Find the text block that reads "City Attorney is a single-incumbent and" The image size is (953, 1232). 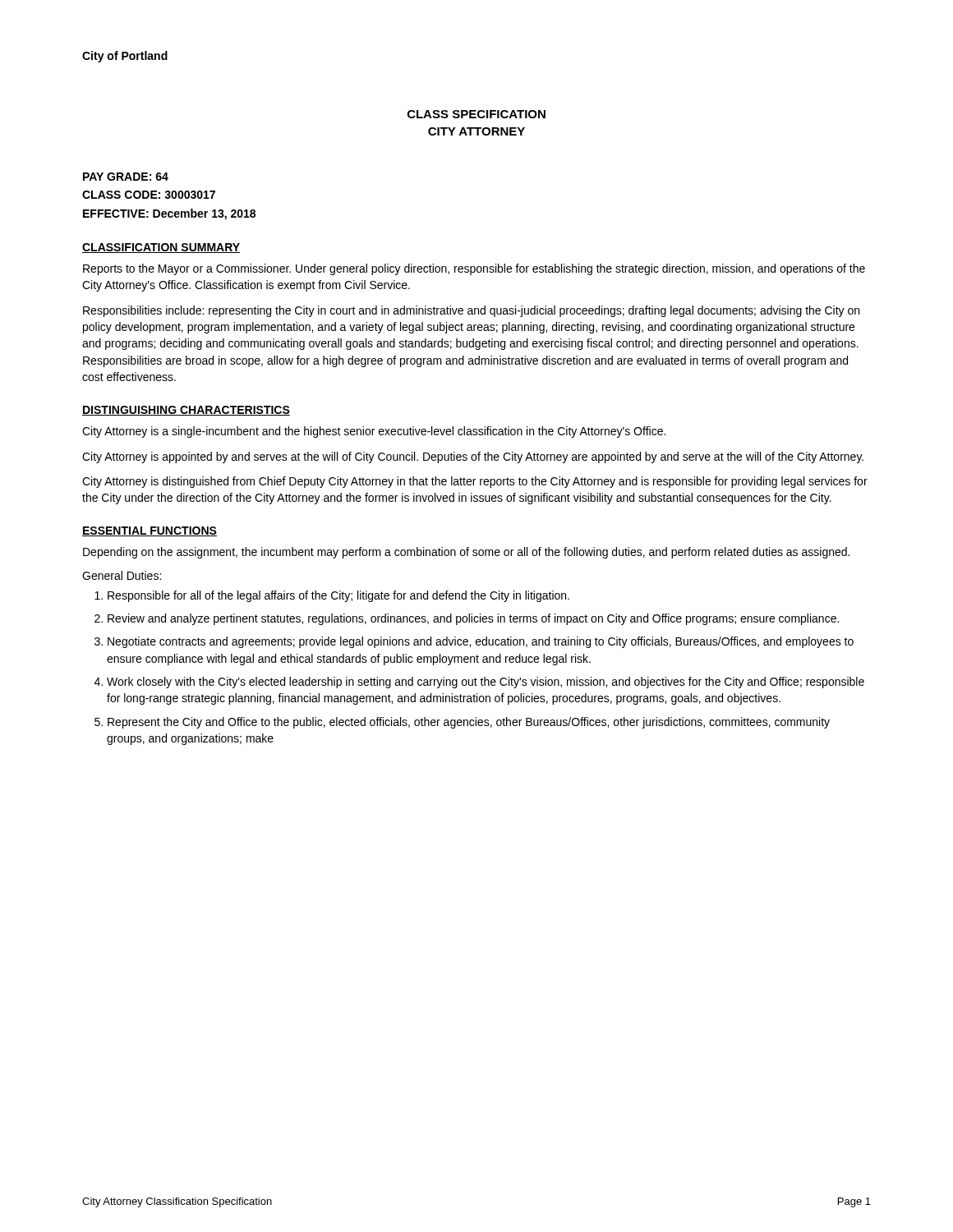point(374,431)
